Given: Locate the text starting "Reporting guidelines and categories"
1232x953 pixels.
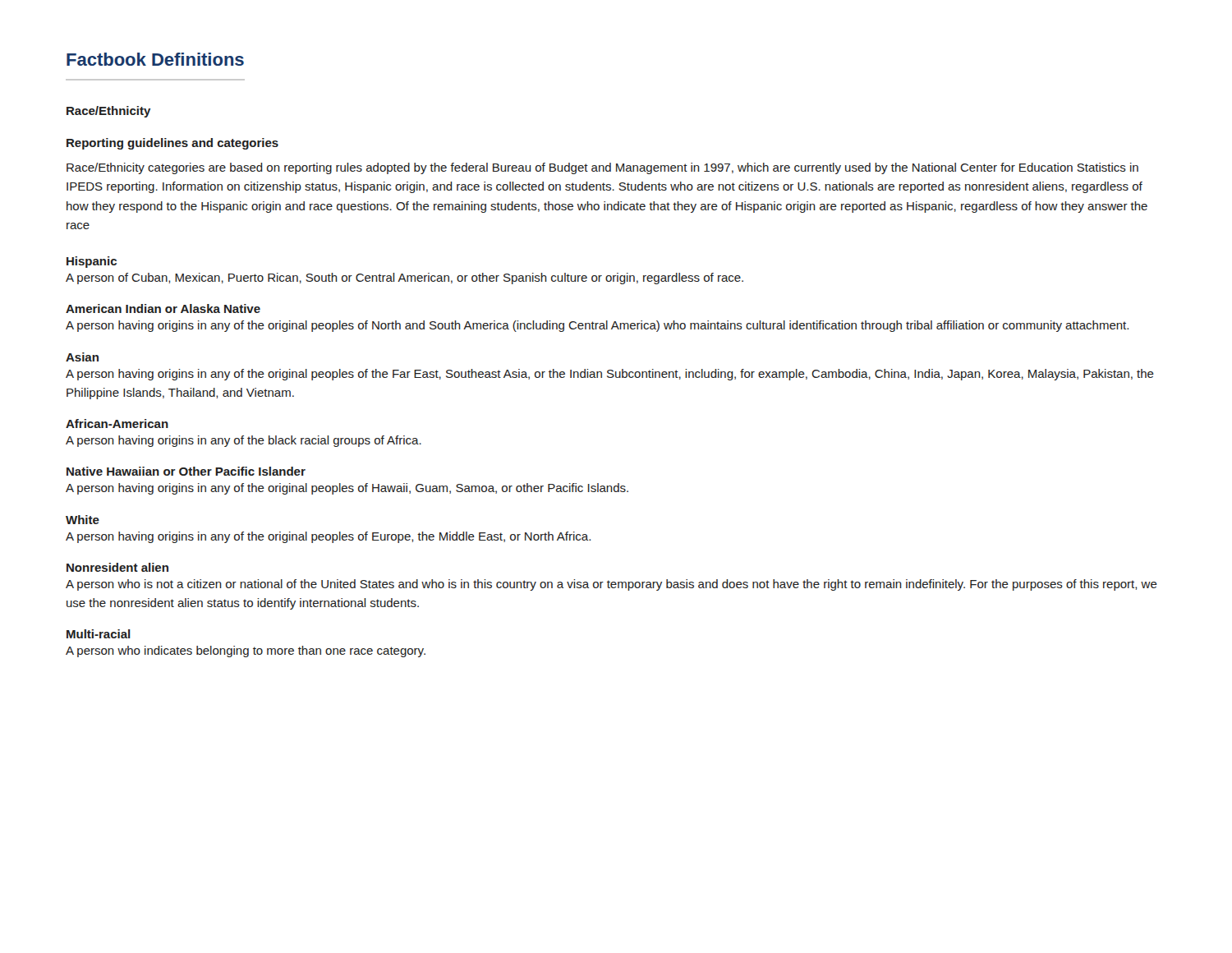Looking at the screenshot, I should (172, 143).
